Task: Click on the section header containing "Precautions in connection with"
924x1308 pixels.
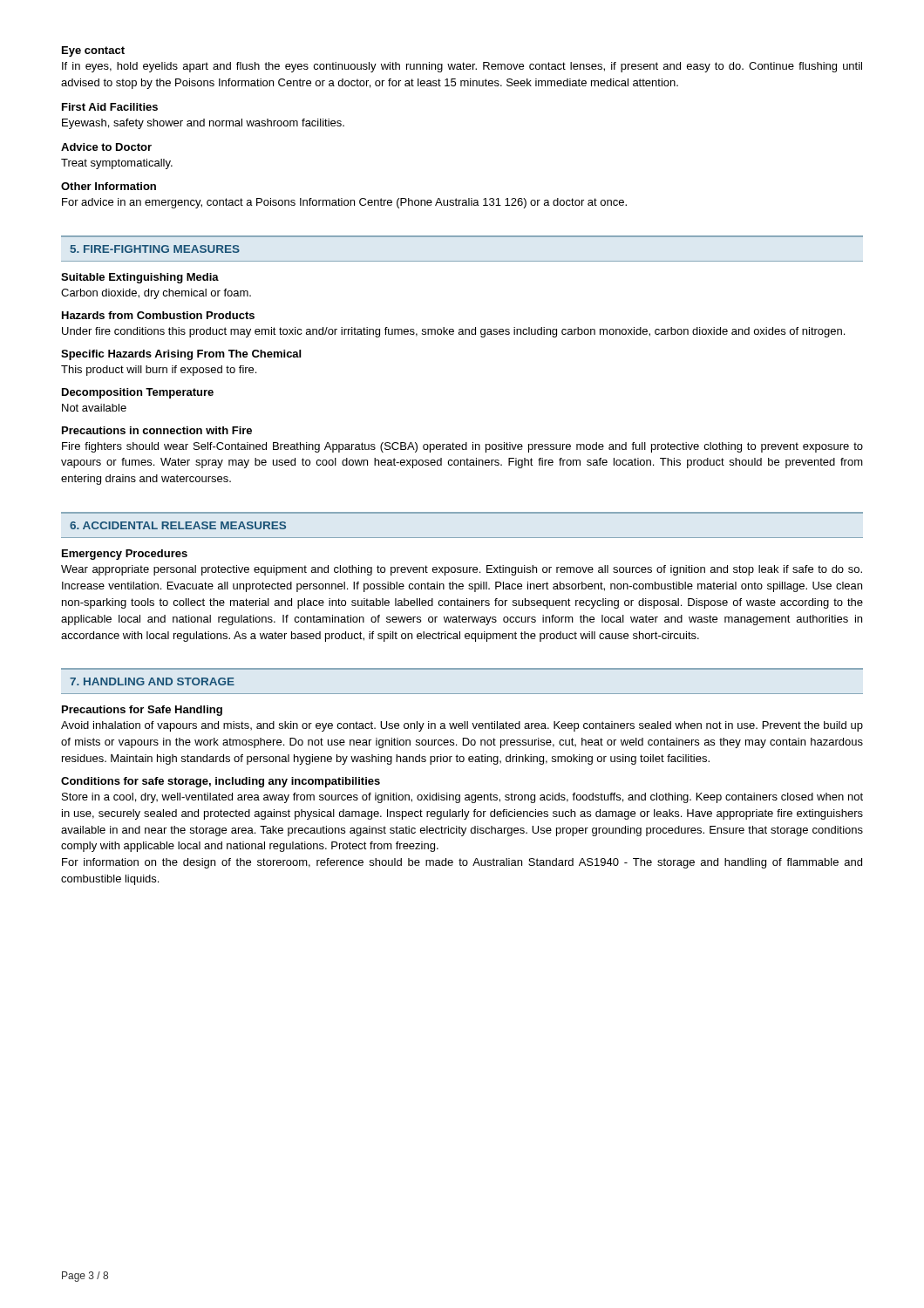Action: [157, 430]
